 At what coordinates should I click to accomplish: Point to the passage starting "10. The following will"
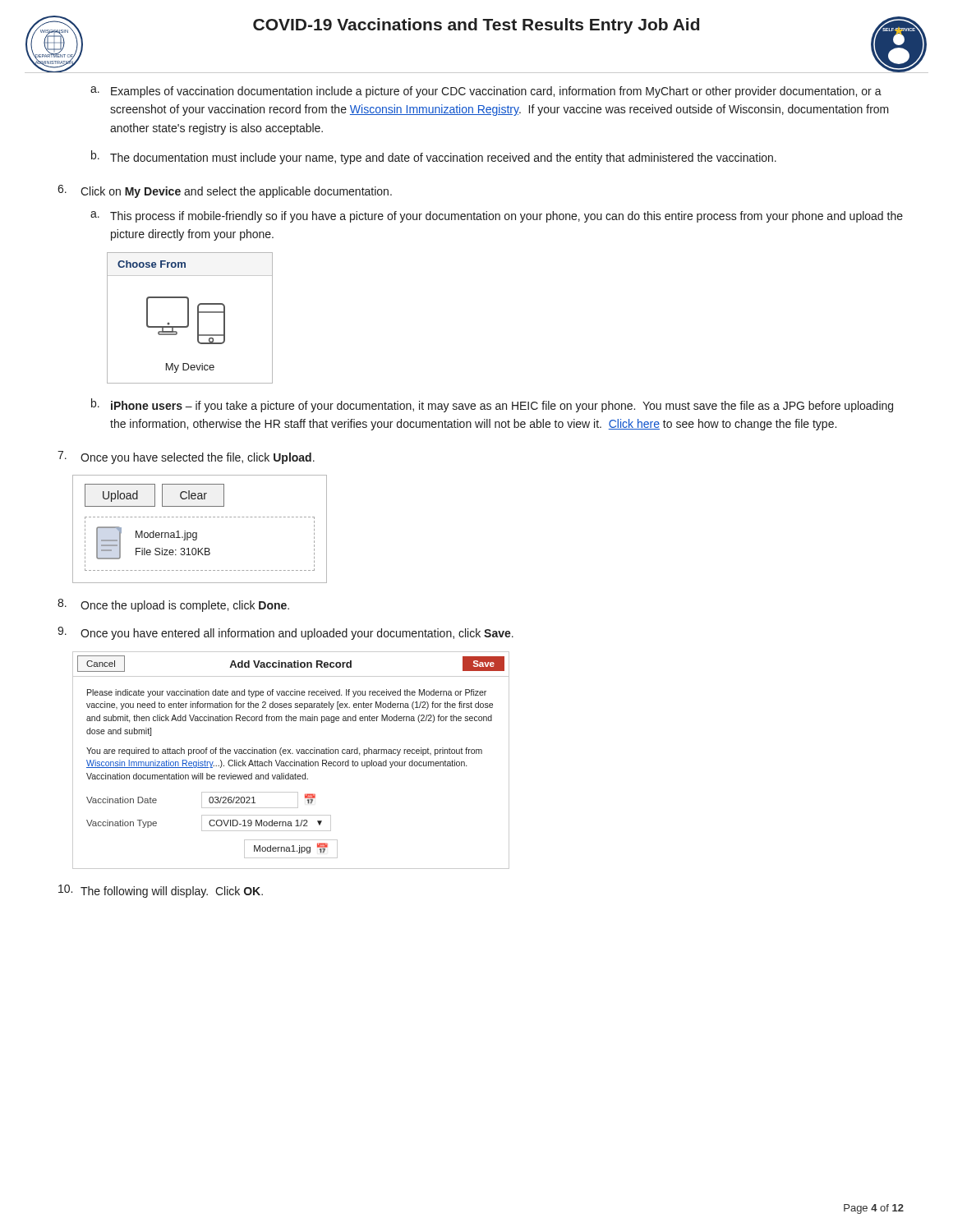click(161, 891)
